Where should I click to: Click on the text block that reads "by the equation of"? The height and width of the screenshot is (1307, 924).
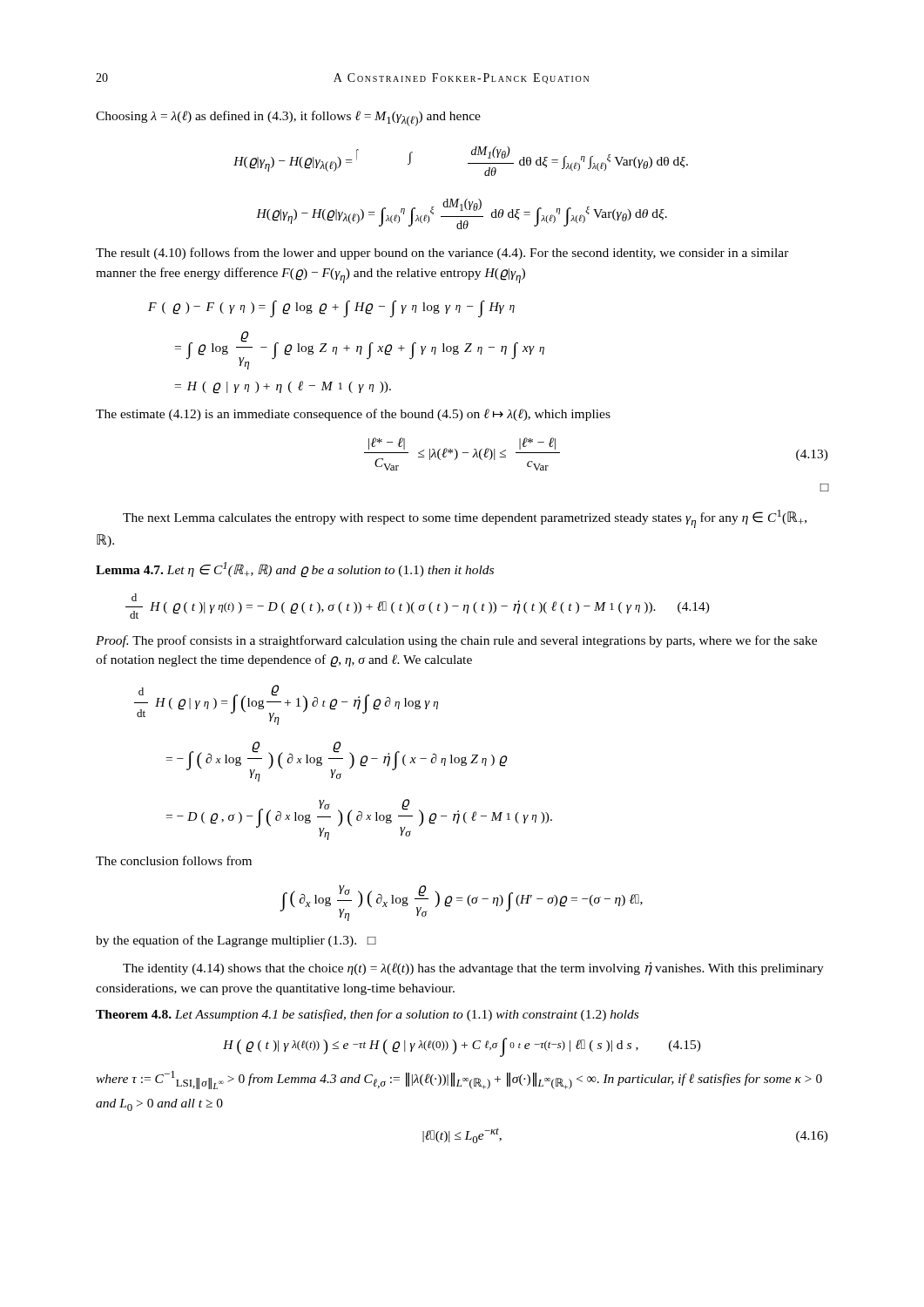(236, 940)
